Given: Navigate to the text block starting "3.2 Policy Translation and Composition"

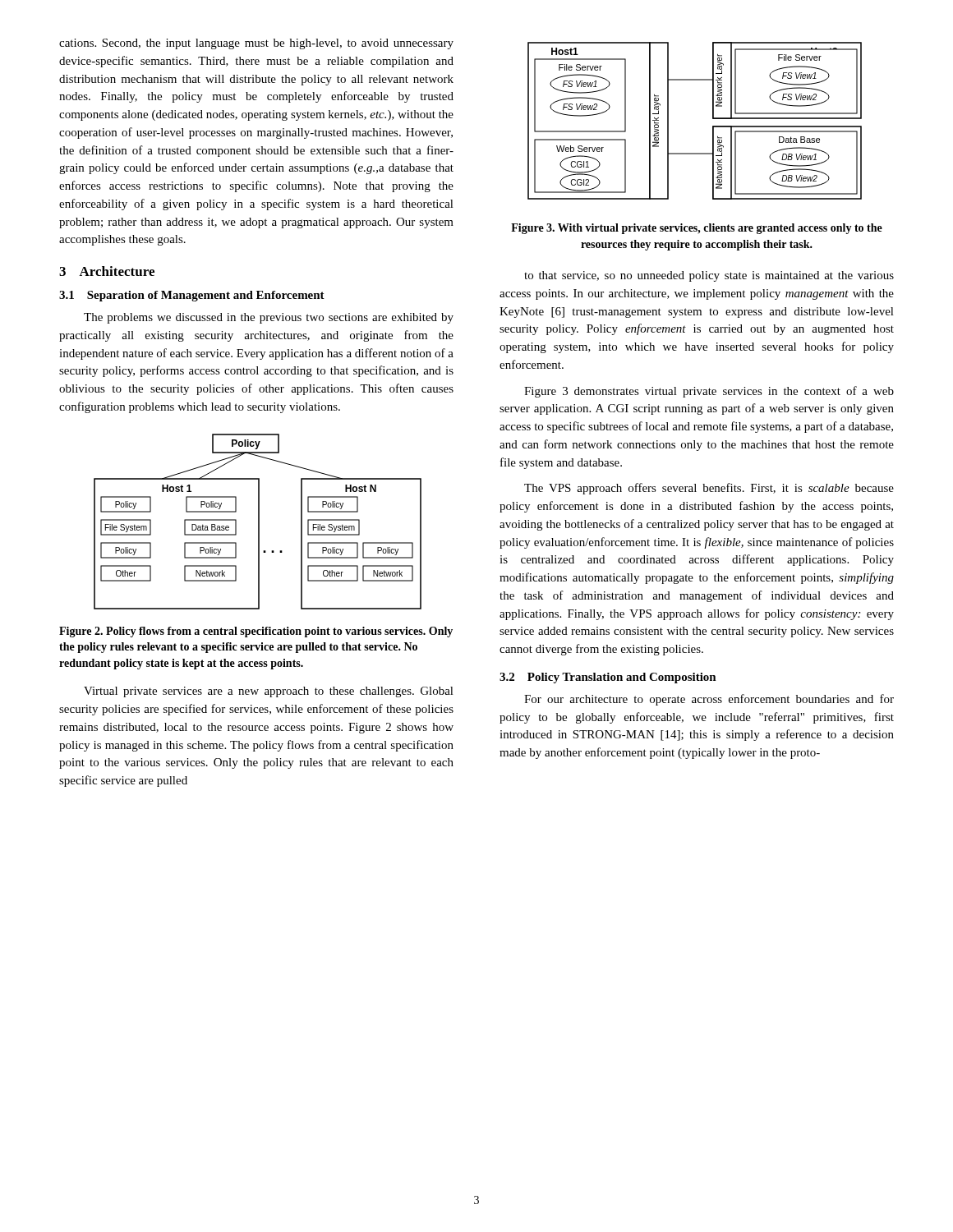Looking at the screenshot, I should pos(608,677).
